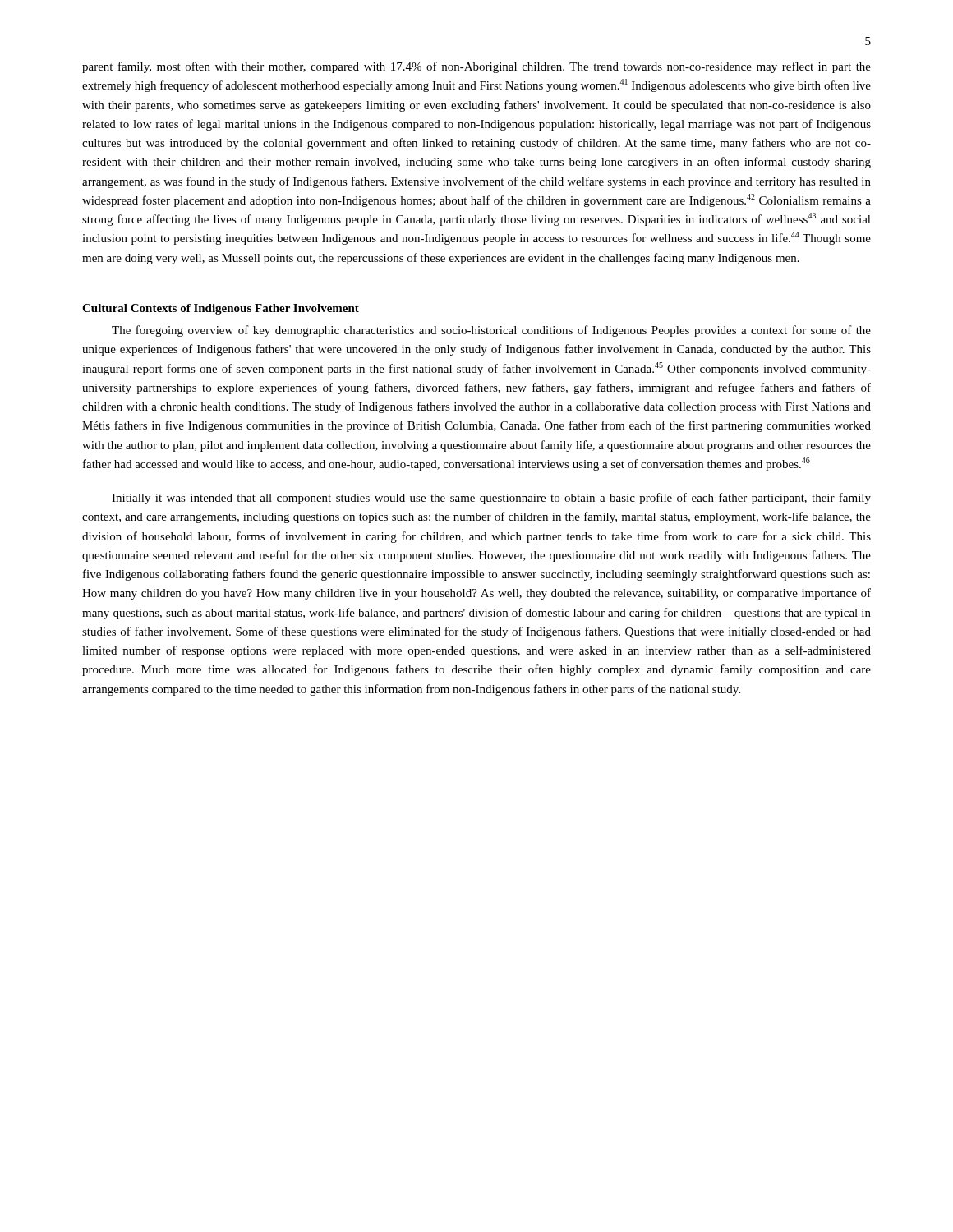Screen dimensions: 1232x953
Task: Locate the passage starting "Cultural Contexts of Indigenous Father Involvement"
Action: (221, 308)
